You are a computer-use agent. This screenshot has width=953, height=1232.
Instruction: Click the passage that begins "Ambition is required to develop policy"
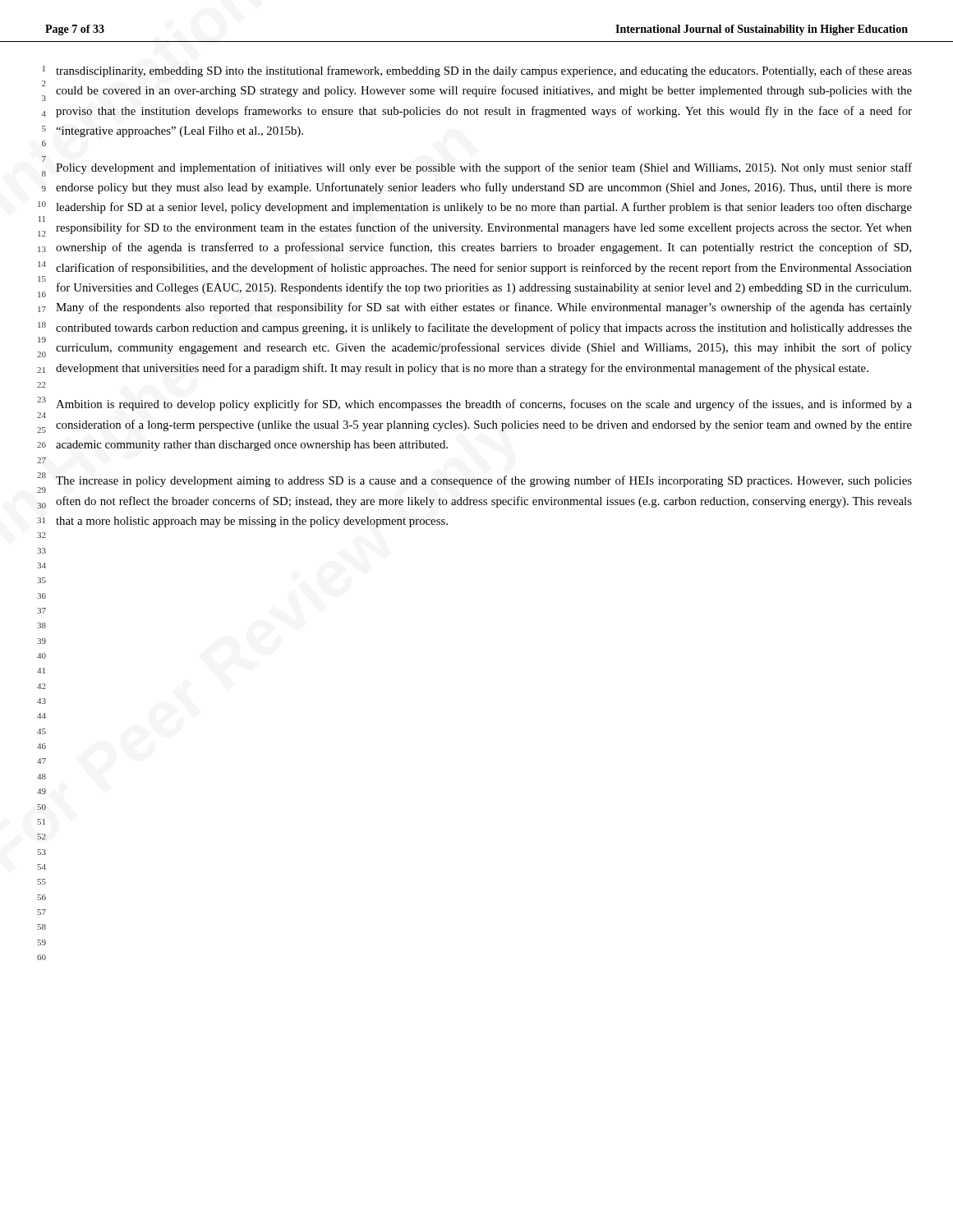[x=484, y=424]
